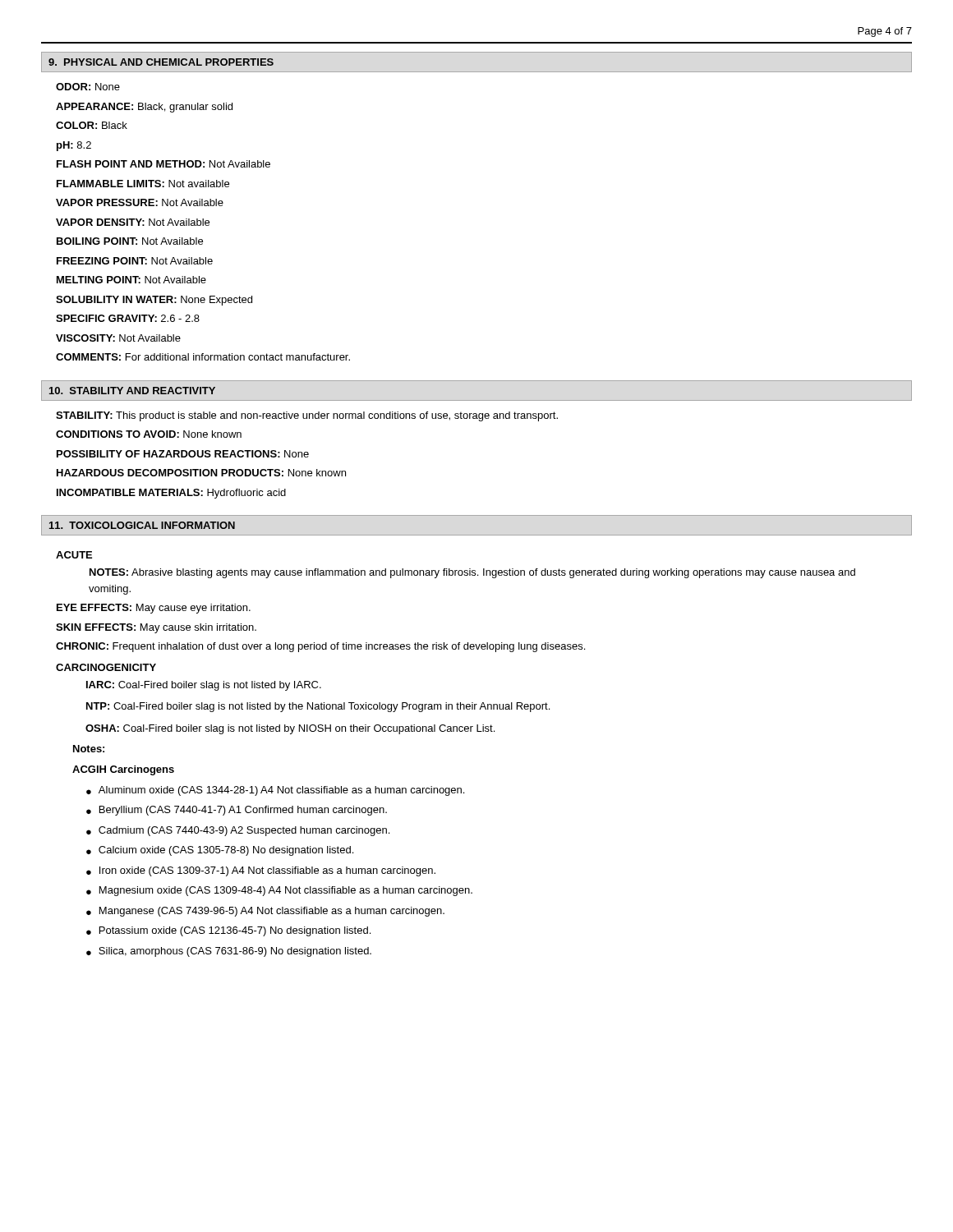Screen dimensions: 1232x953
Task: Click where it says "11. TOXICOLOGICAL INFORMATION"
Action: click(x=142, y=525)
